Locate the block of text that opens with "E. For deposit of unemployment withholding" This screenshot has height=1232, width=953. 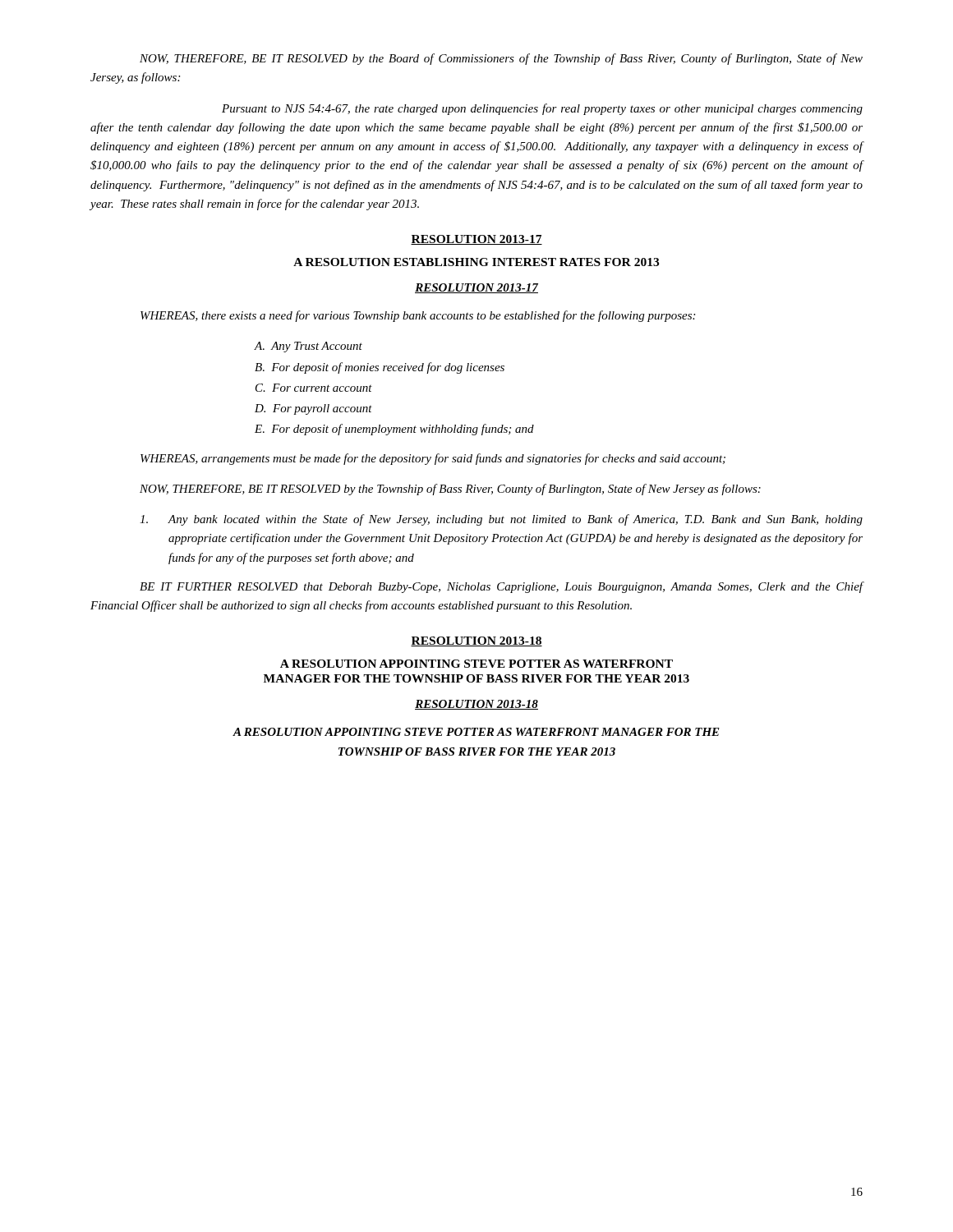[x=394, y=429]
